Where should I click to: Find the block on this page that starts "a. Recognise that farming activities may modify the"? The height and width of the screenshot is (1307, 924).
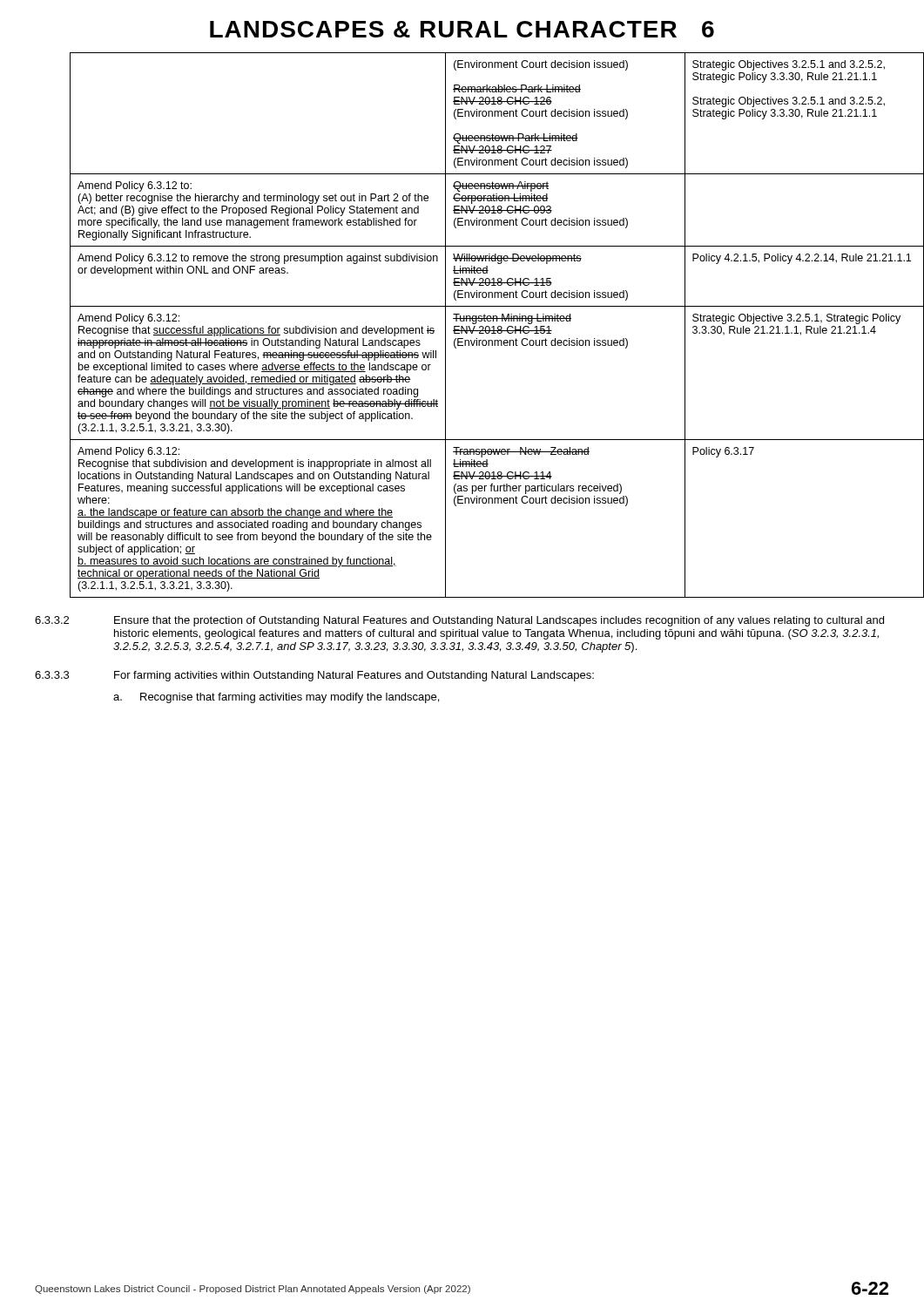tap(277, 697)
